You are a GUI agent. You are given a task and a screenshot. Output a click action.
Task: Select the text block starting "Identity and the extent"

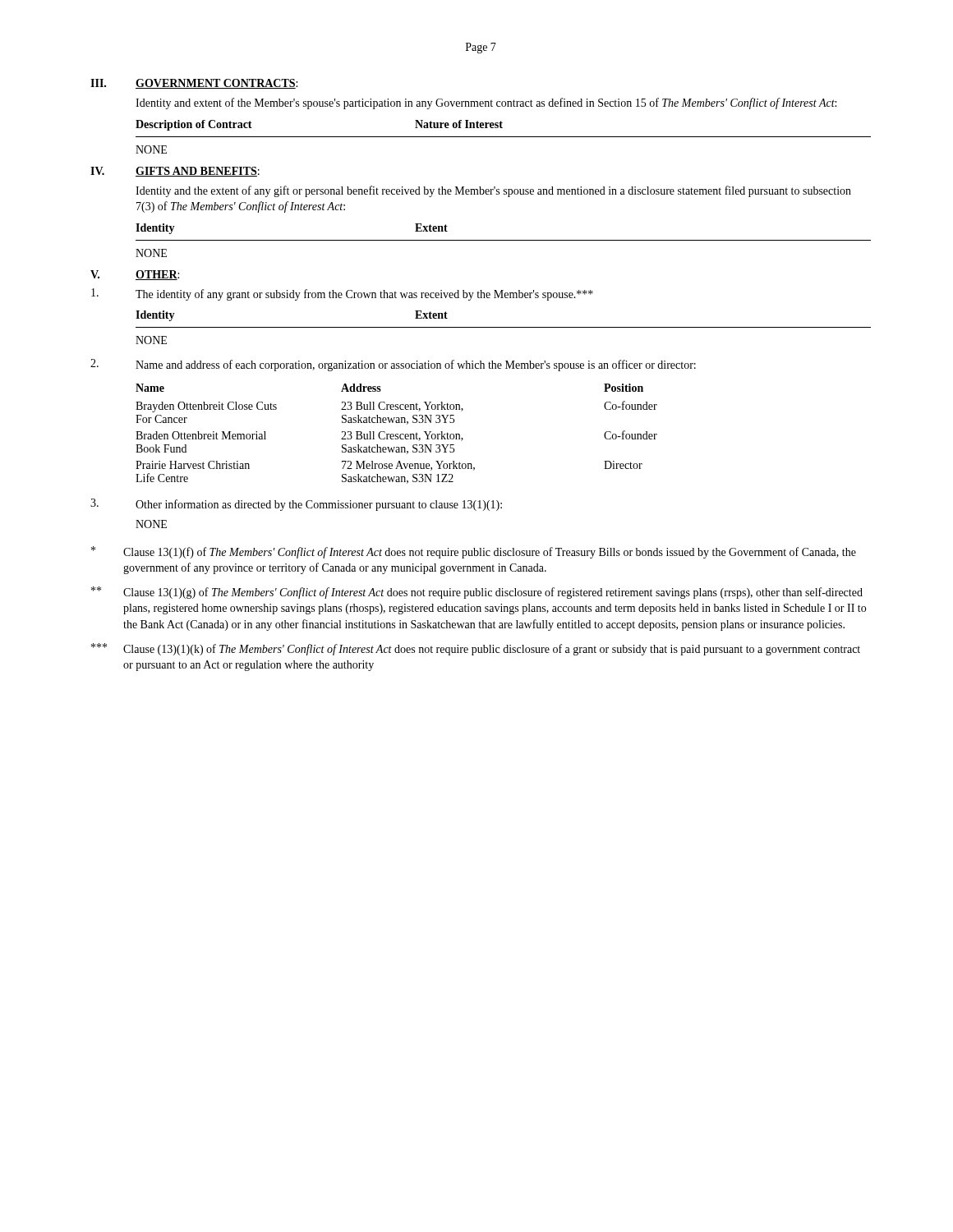click(x=481, y=199)
